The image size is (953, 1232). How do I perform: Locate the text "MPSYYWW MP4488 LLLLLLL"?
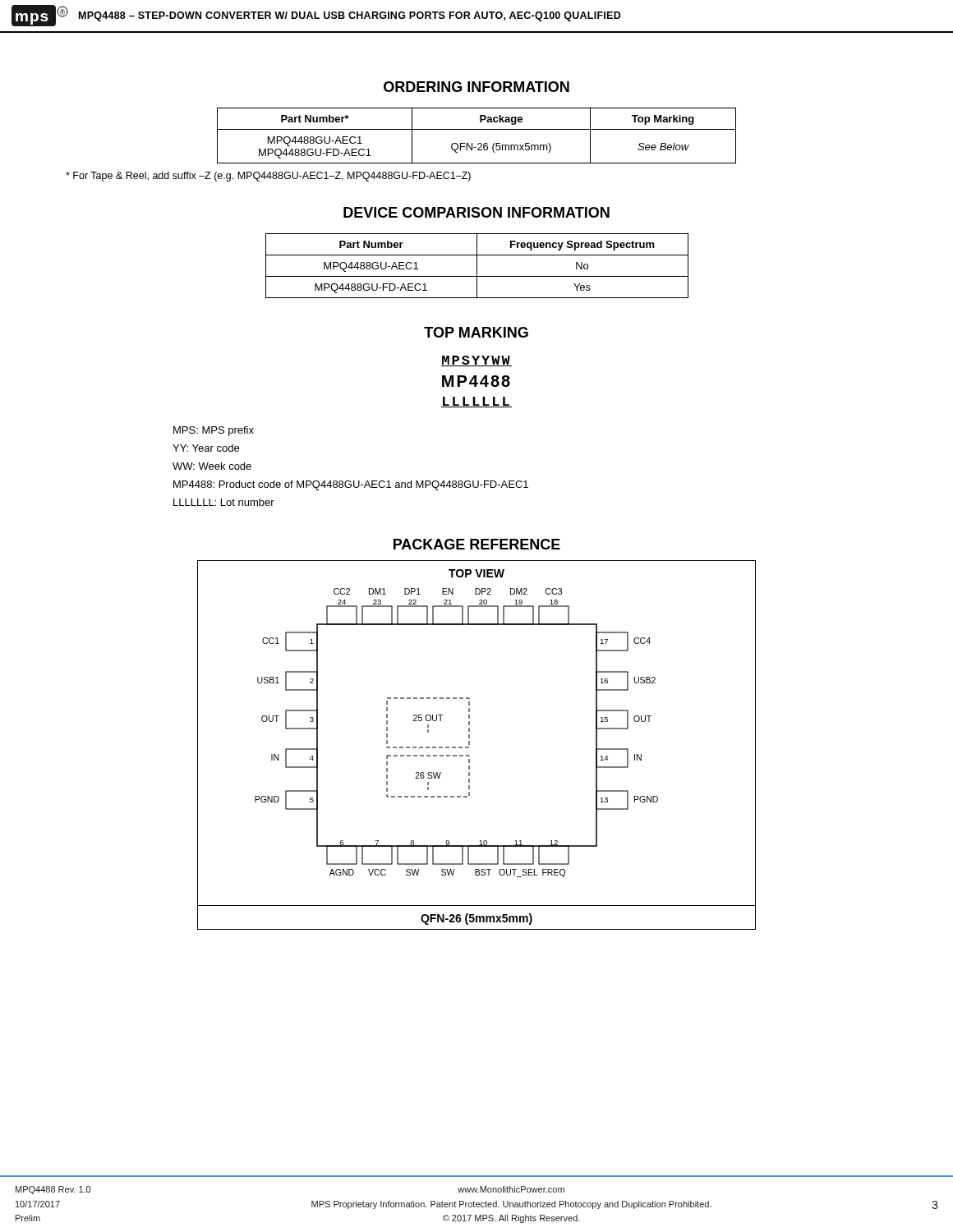tap(476, 382)
